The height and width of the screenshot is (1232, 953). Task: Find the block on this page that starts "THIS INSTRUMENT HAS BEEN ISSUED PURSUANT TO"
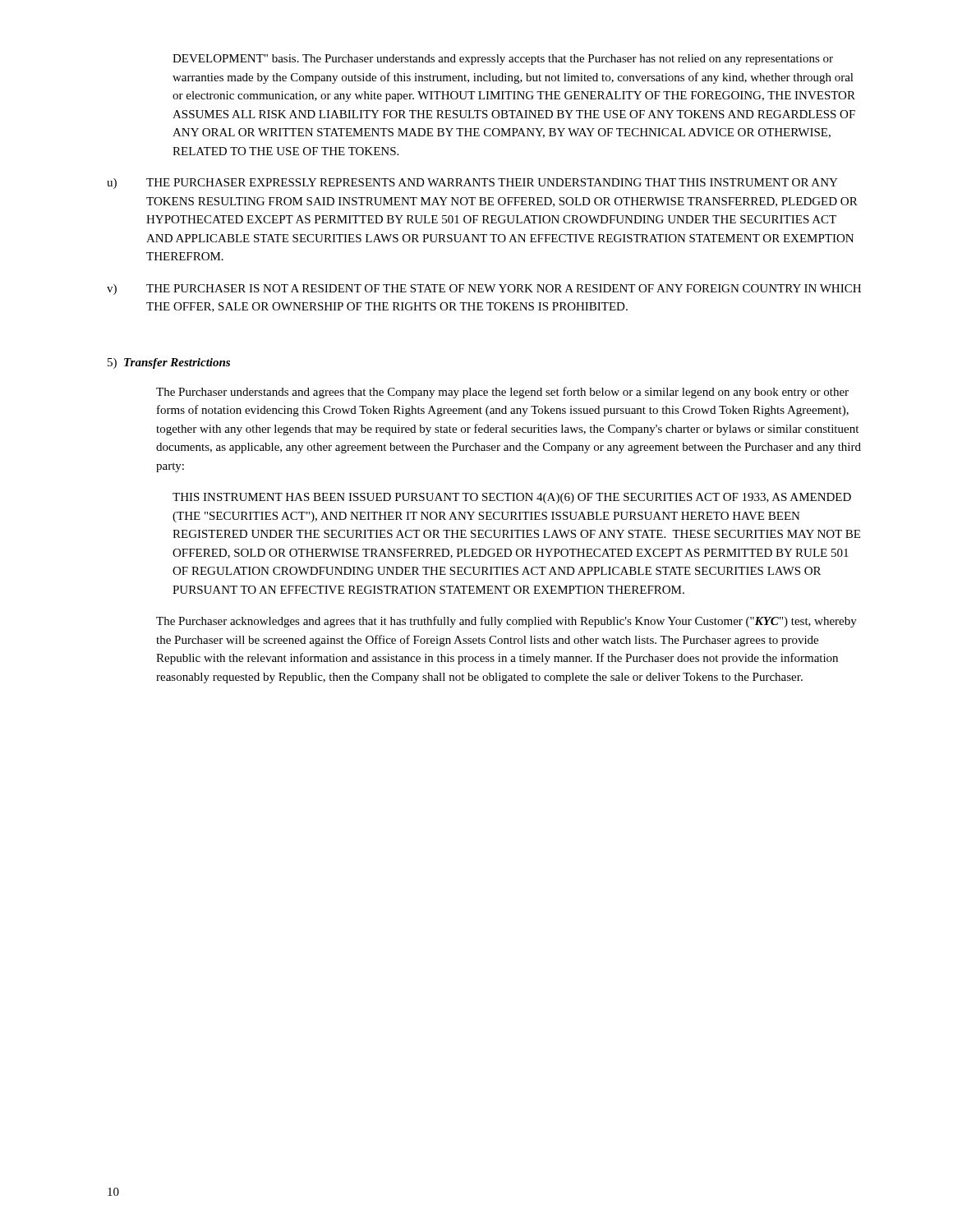[x=517, y=543]
